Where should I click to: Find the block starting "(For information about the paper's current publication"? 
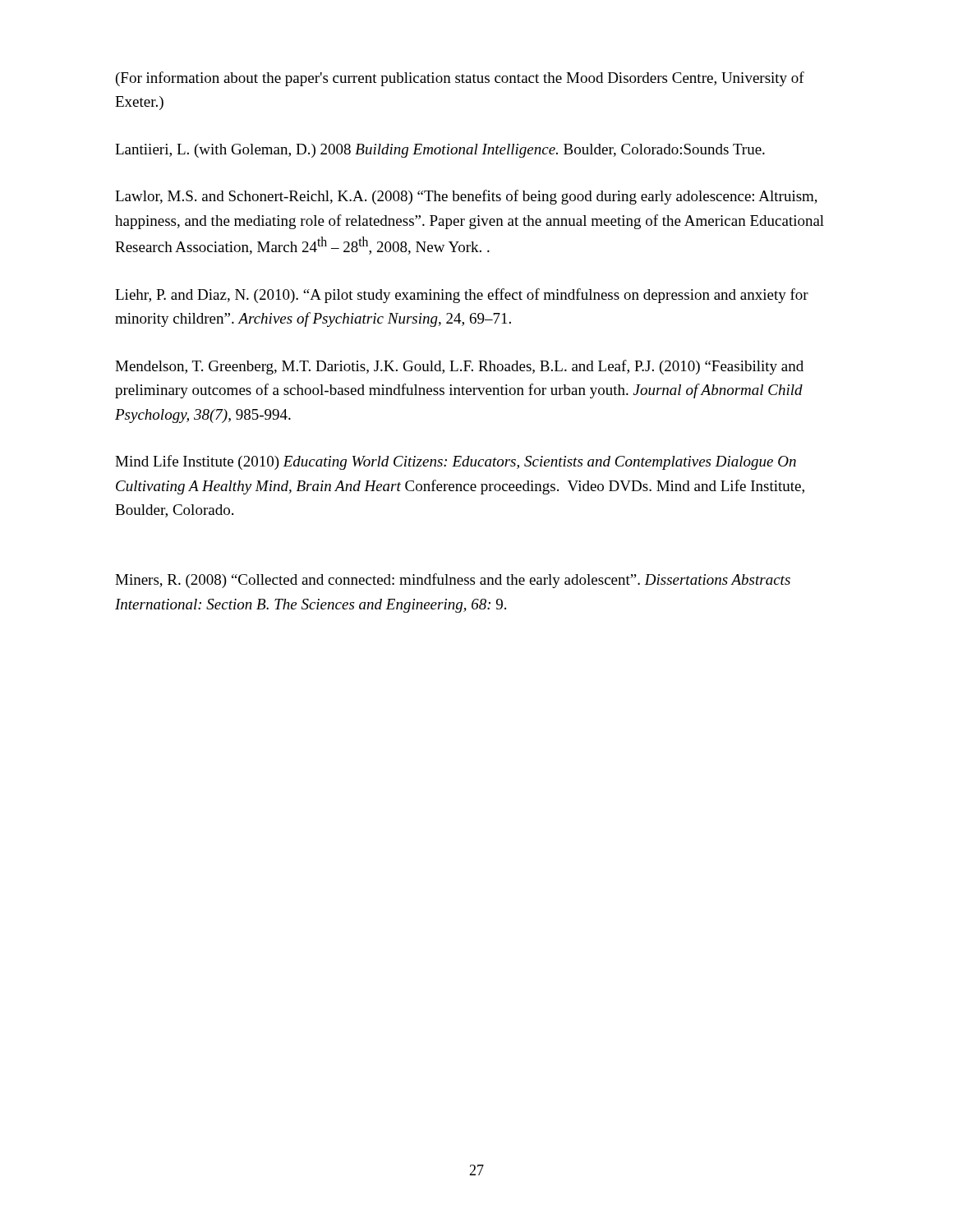460,90
